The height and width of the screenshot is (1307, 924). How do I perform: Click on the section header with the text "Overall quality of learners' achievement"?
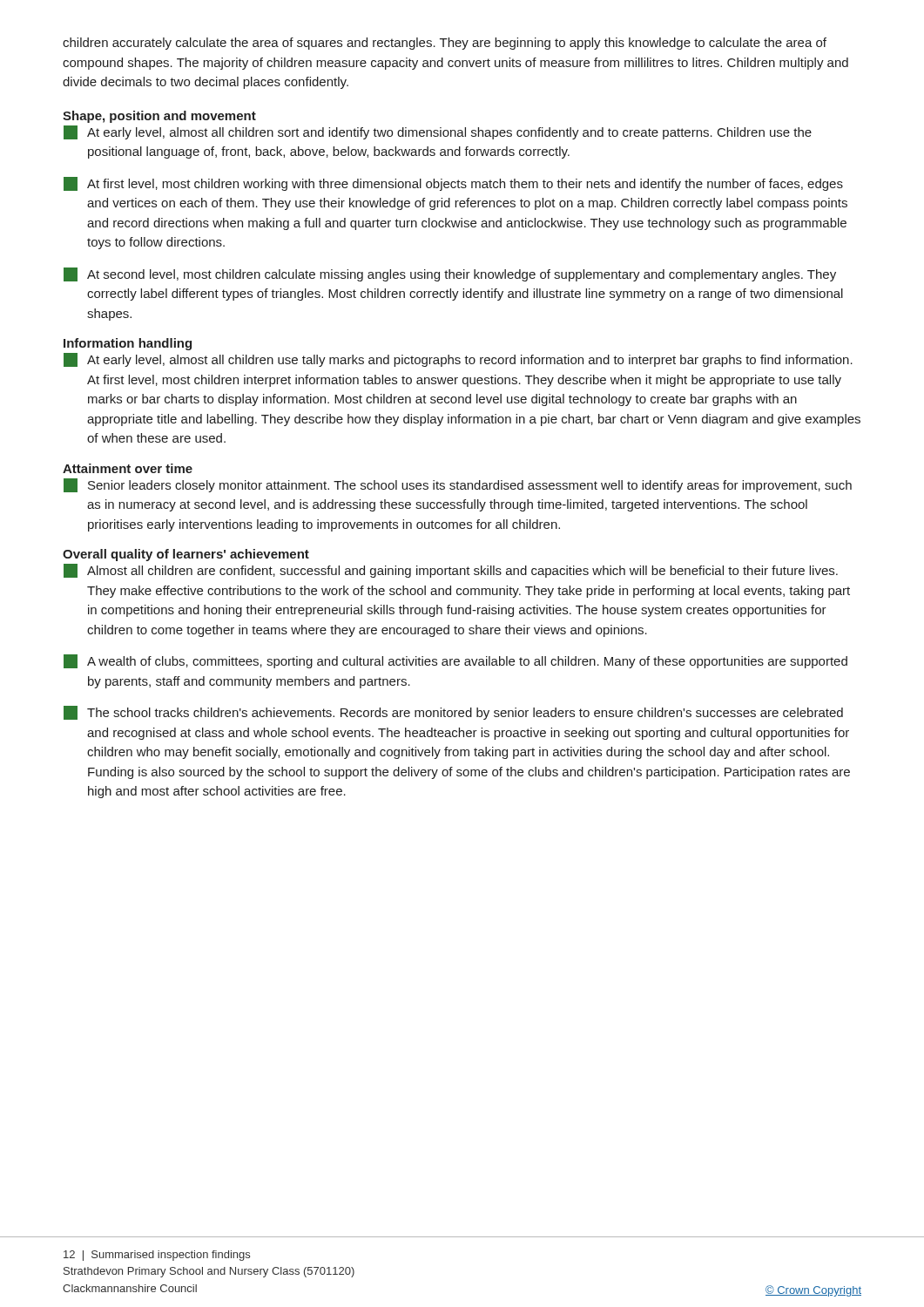186,554
